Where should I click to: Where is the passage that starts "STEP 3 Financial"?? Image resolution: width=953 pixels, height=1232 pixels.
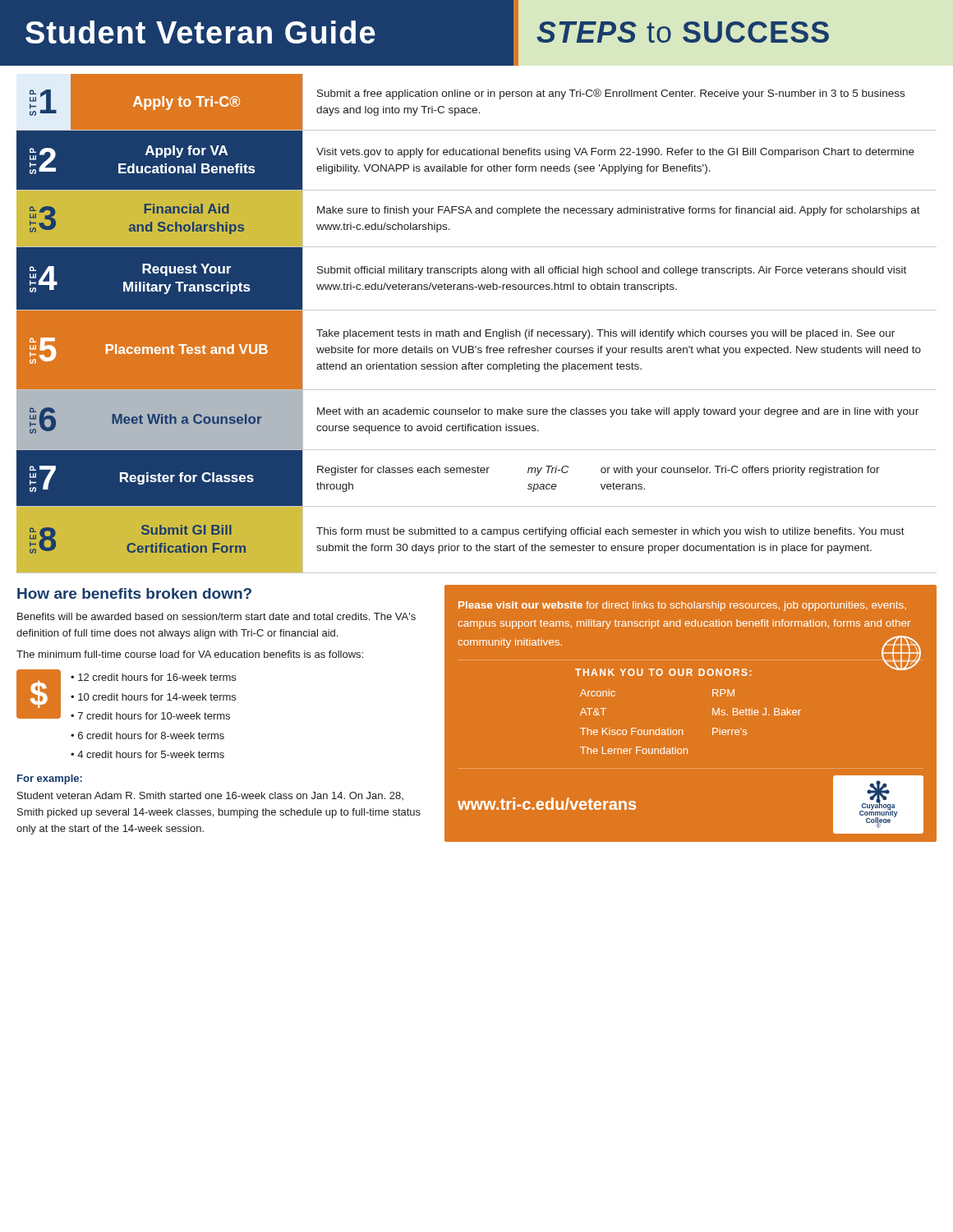click(x=476, y=218)
